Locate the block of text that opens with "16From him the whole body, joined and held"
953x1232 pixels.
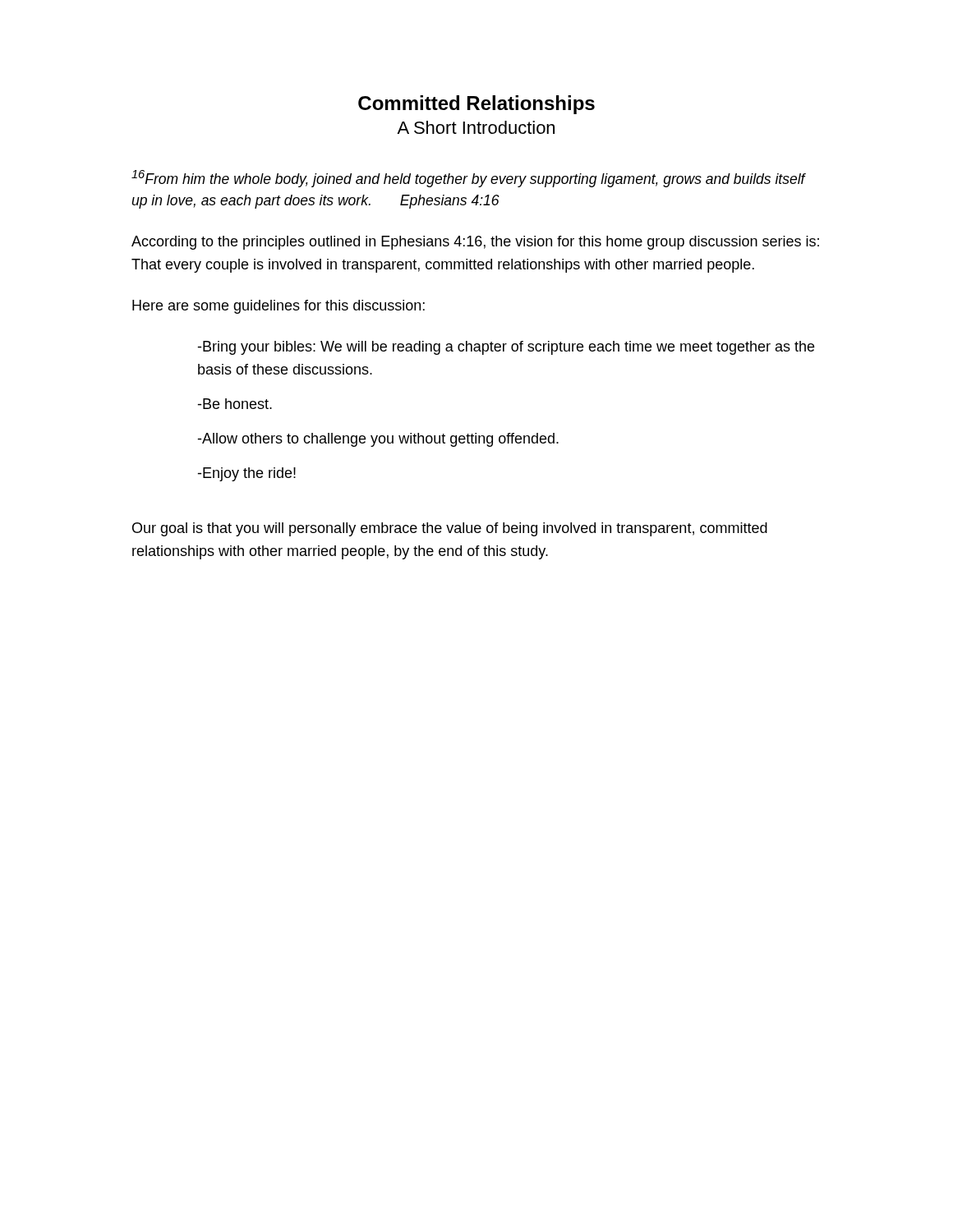476,189
